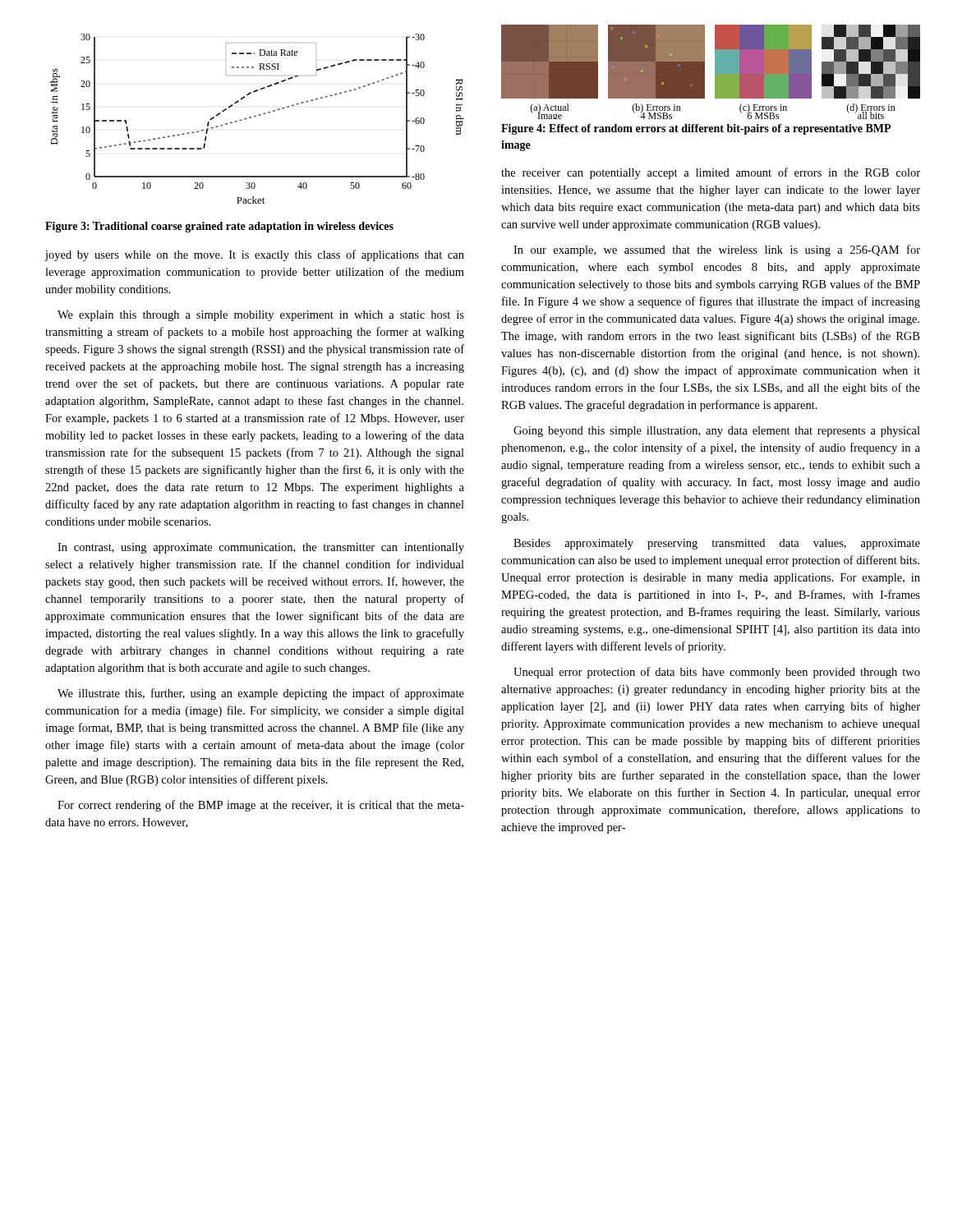Locate the photo
The width and height of the screenshot is (953, 1232).
[711, 72]
